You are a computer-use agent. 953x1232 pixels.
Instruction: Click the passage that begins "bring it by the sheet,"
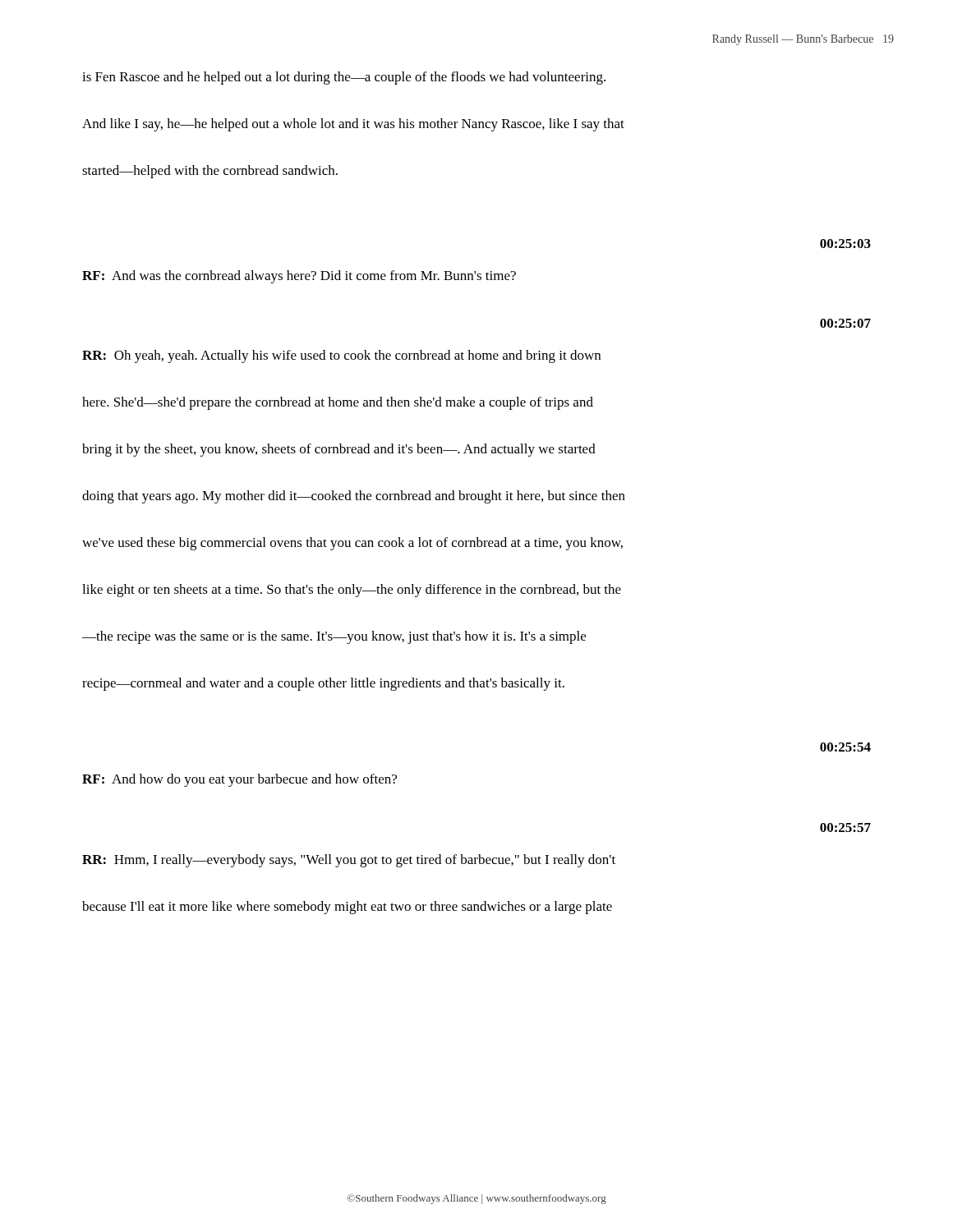pyautogui.click(x=339, y=449)
